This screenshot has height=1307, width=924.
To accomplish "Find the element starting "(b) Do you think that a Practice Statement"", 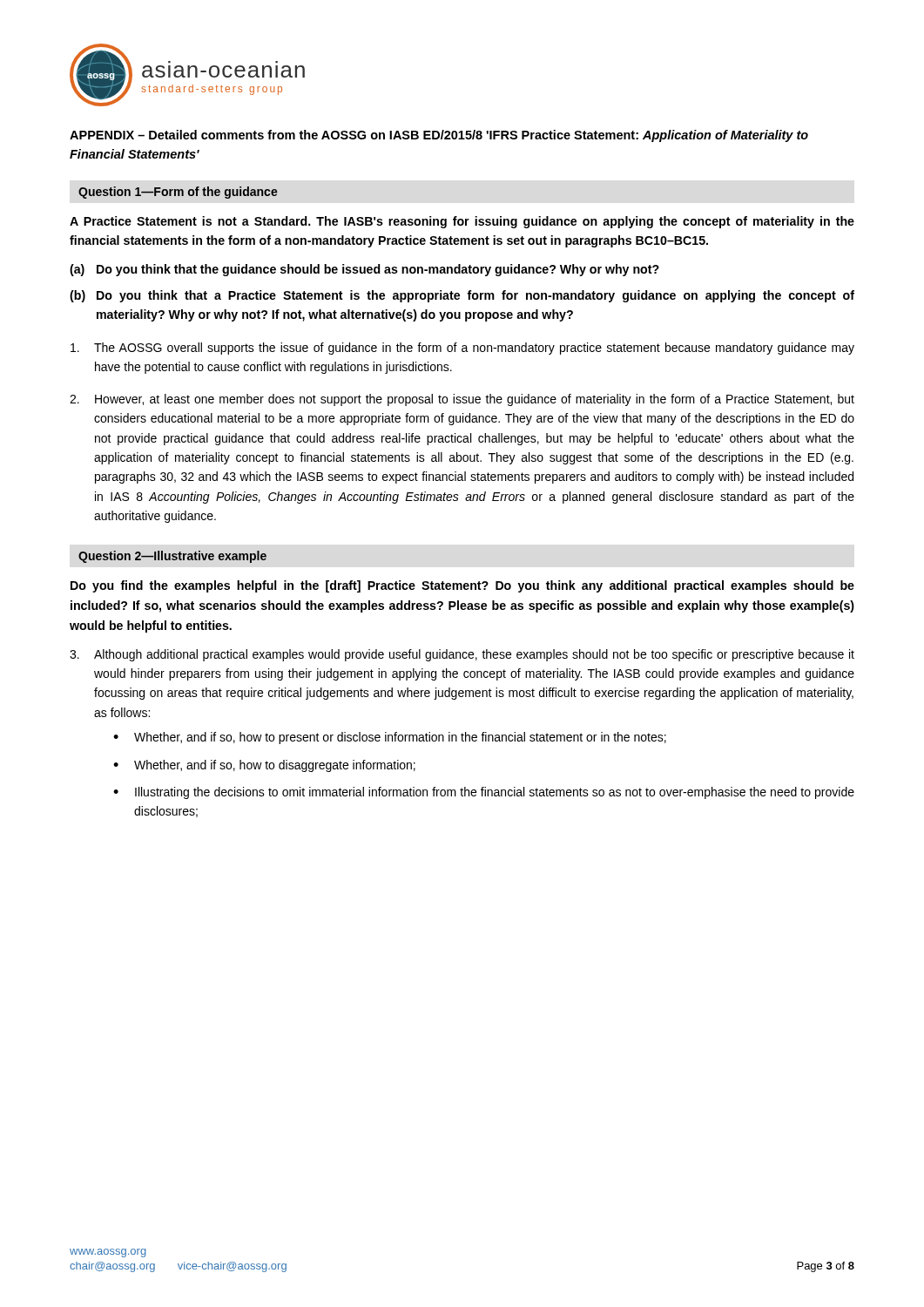I will [462, 305].
